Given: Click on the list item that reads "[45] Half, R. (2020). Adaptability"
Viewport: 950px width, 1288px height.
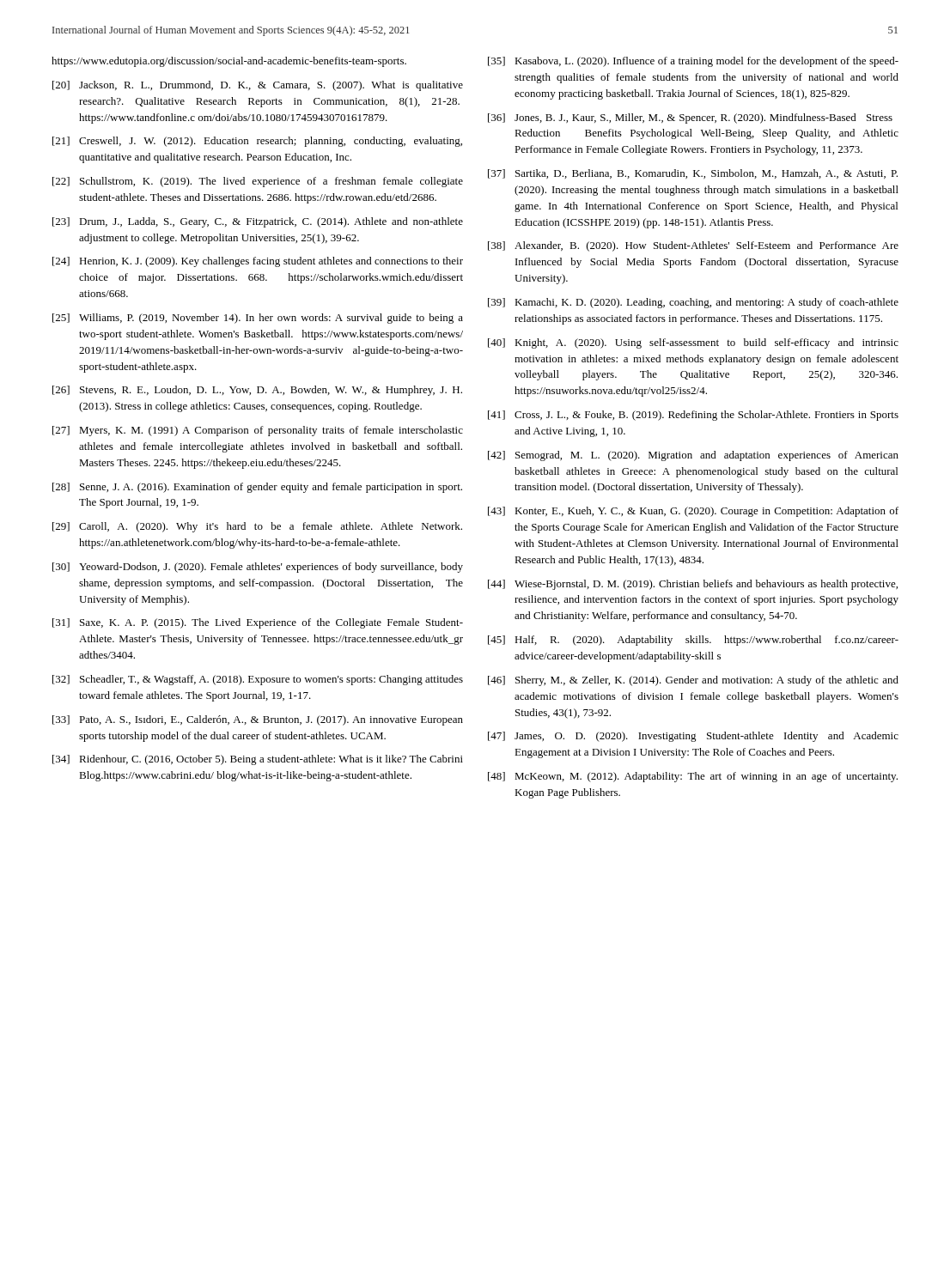Looking at the screenshot, I should tap(693, 648).
